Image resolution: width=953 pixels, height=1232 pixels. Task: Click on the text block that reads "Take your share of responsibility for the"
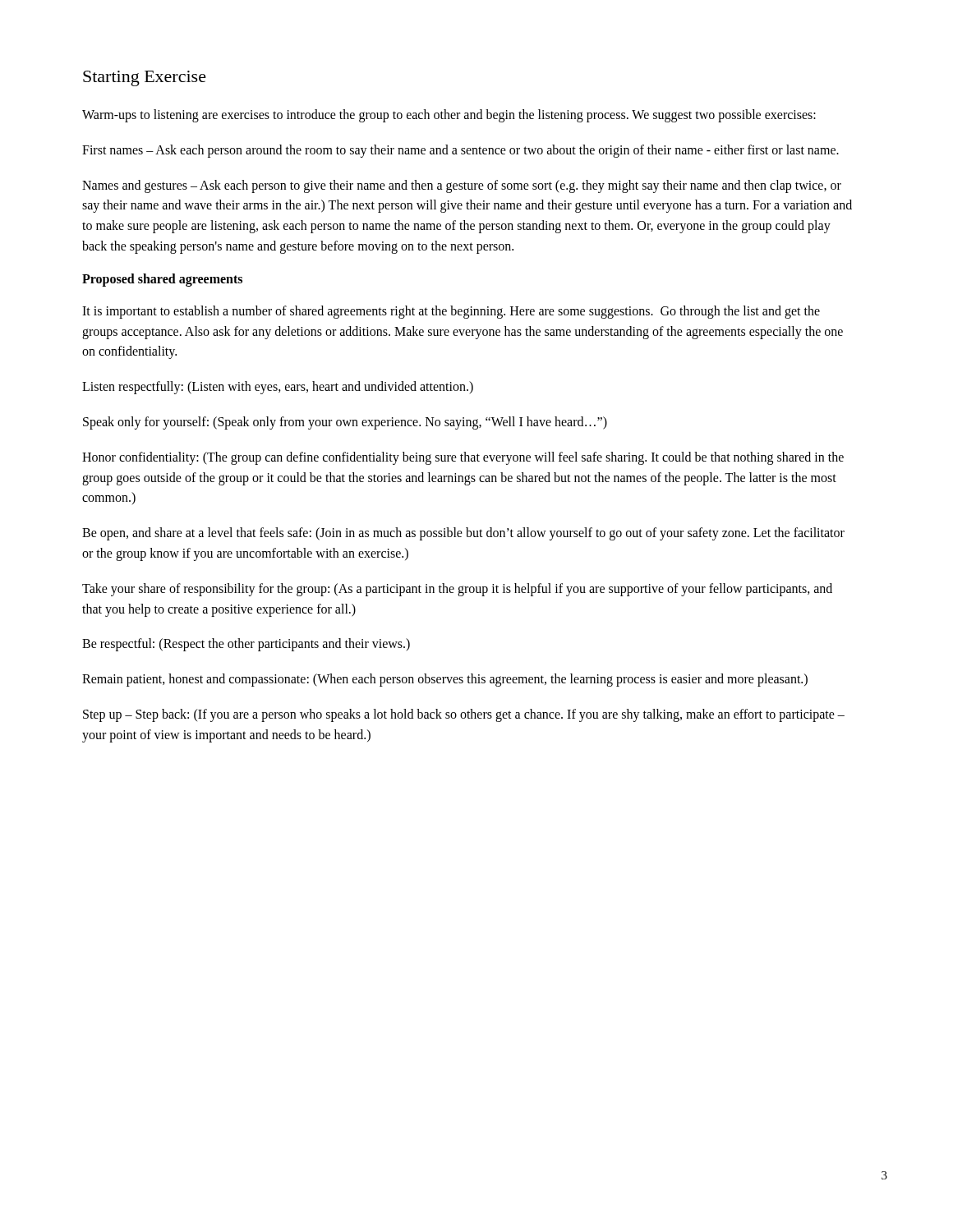(x=457, y=598)
